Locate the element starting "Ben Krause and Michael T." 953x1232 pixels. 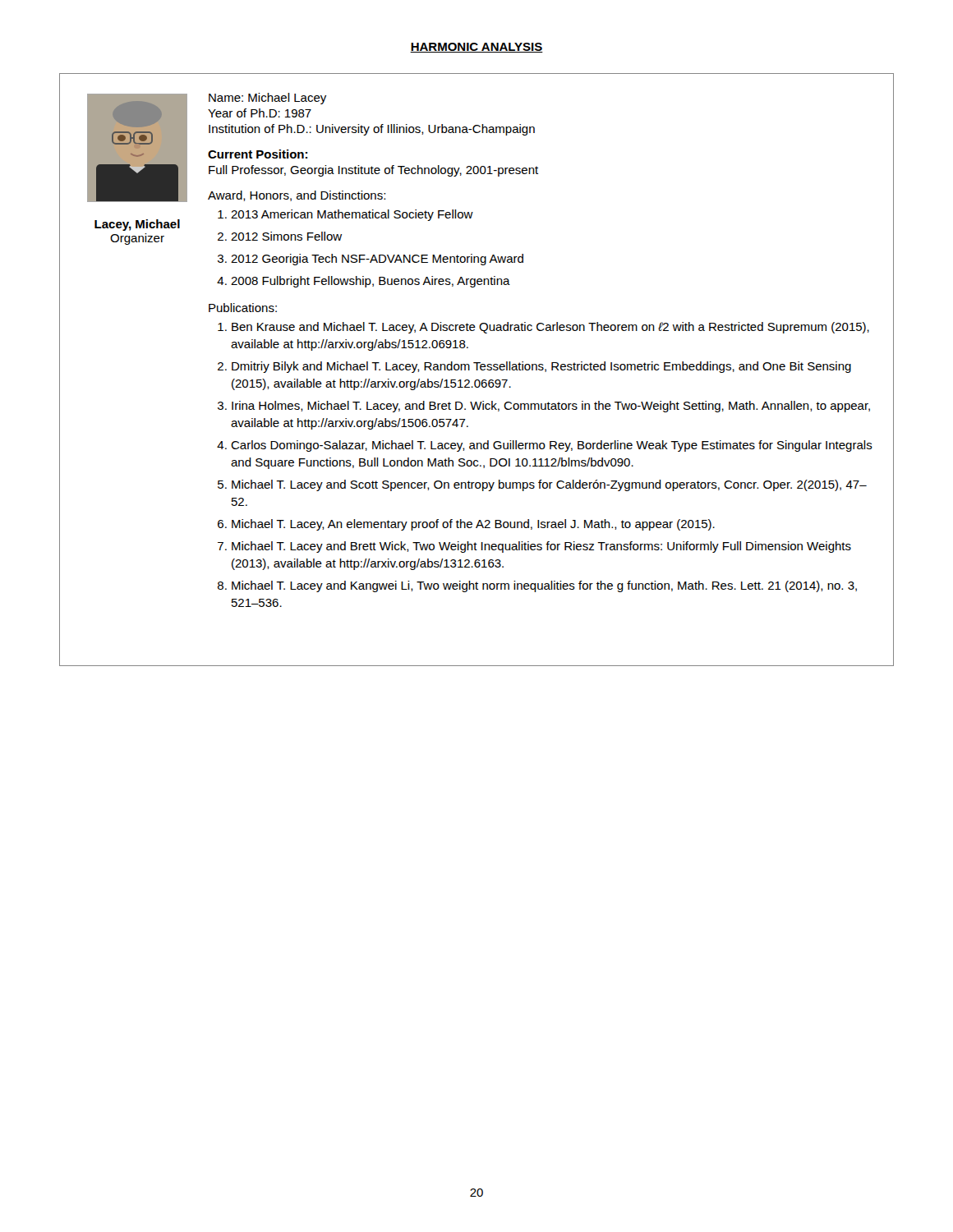550,335
